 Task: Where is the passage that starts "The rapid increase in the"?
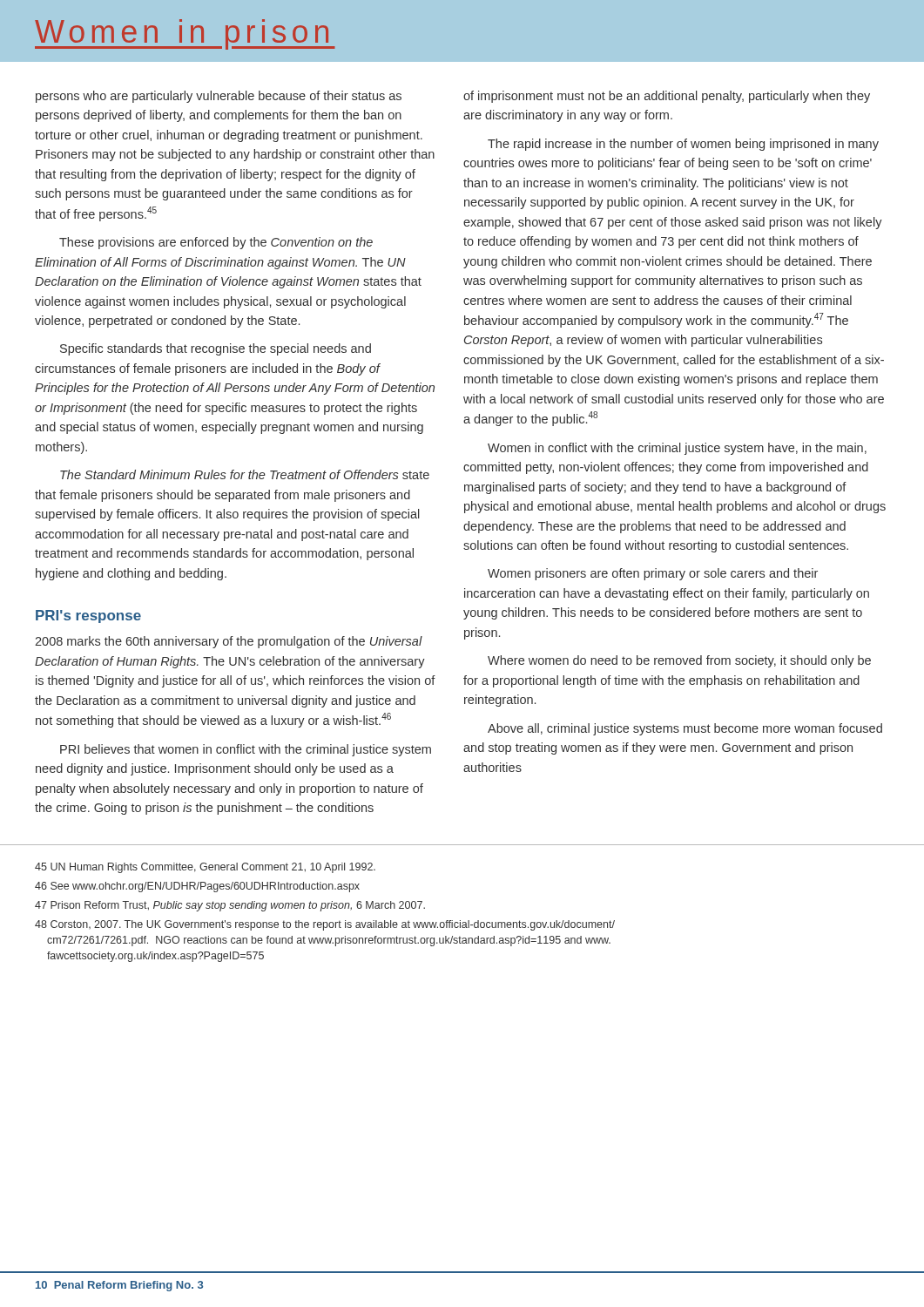[x=676, y=282]
